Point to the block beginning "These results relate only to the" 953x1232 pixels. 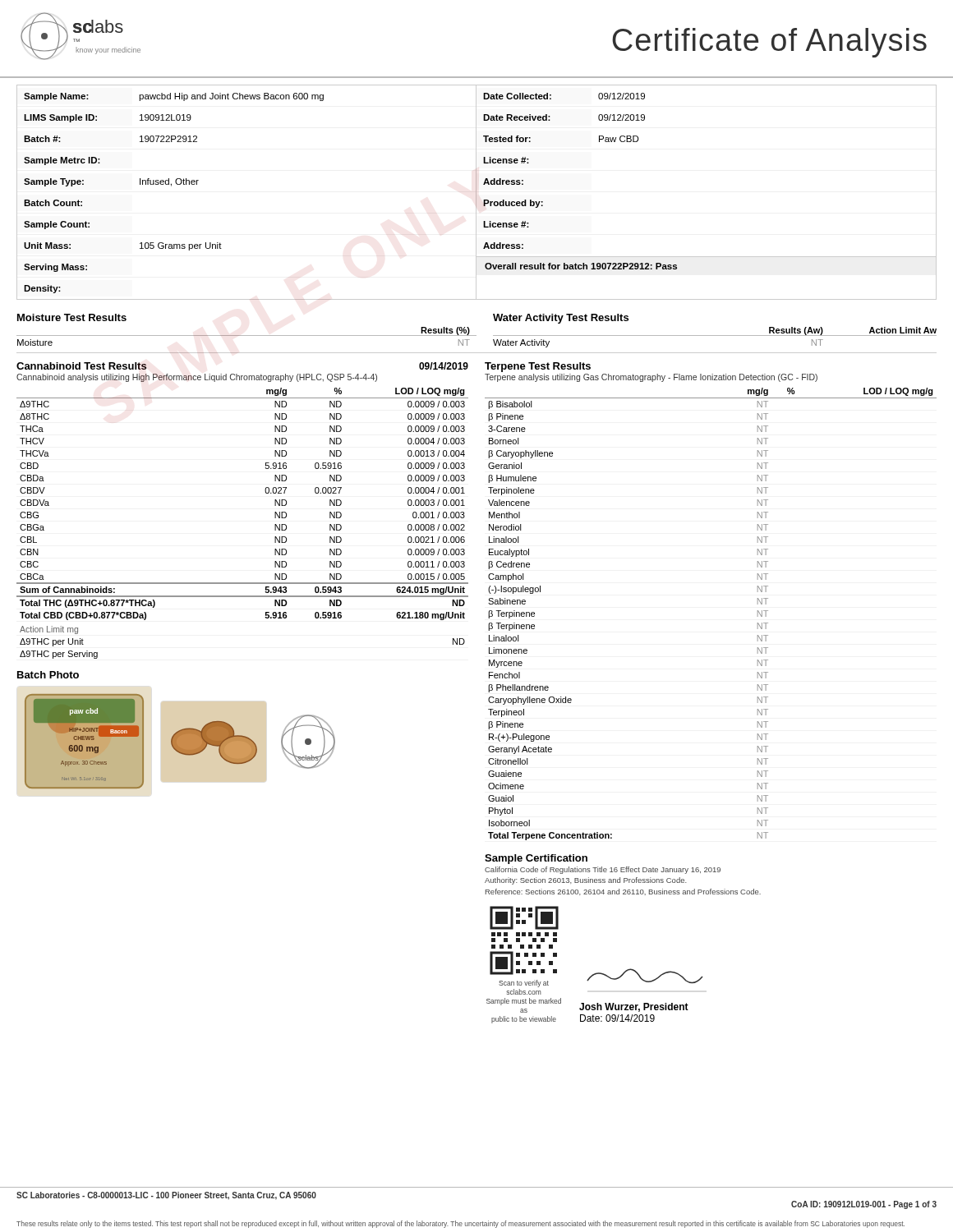[461, 1224]
